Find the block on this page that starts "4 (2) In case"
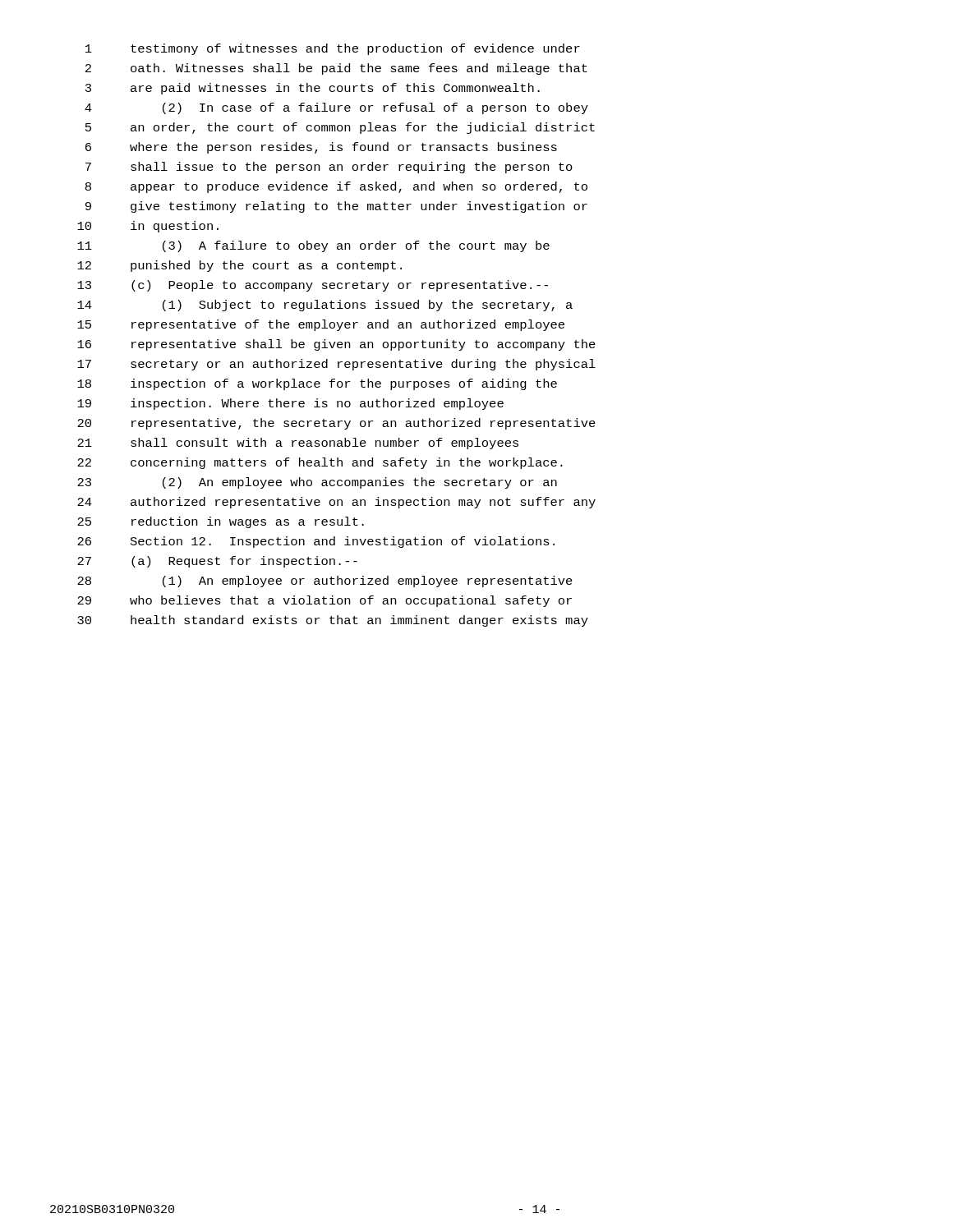This screenshot has width=953, height=1232. pos(476,108)
